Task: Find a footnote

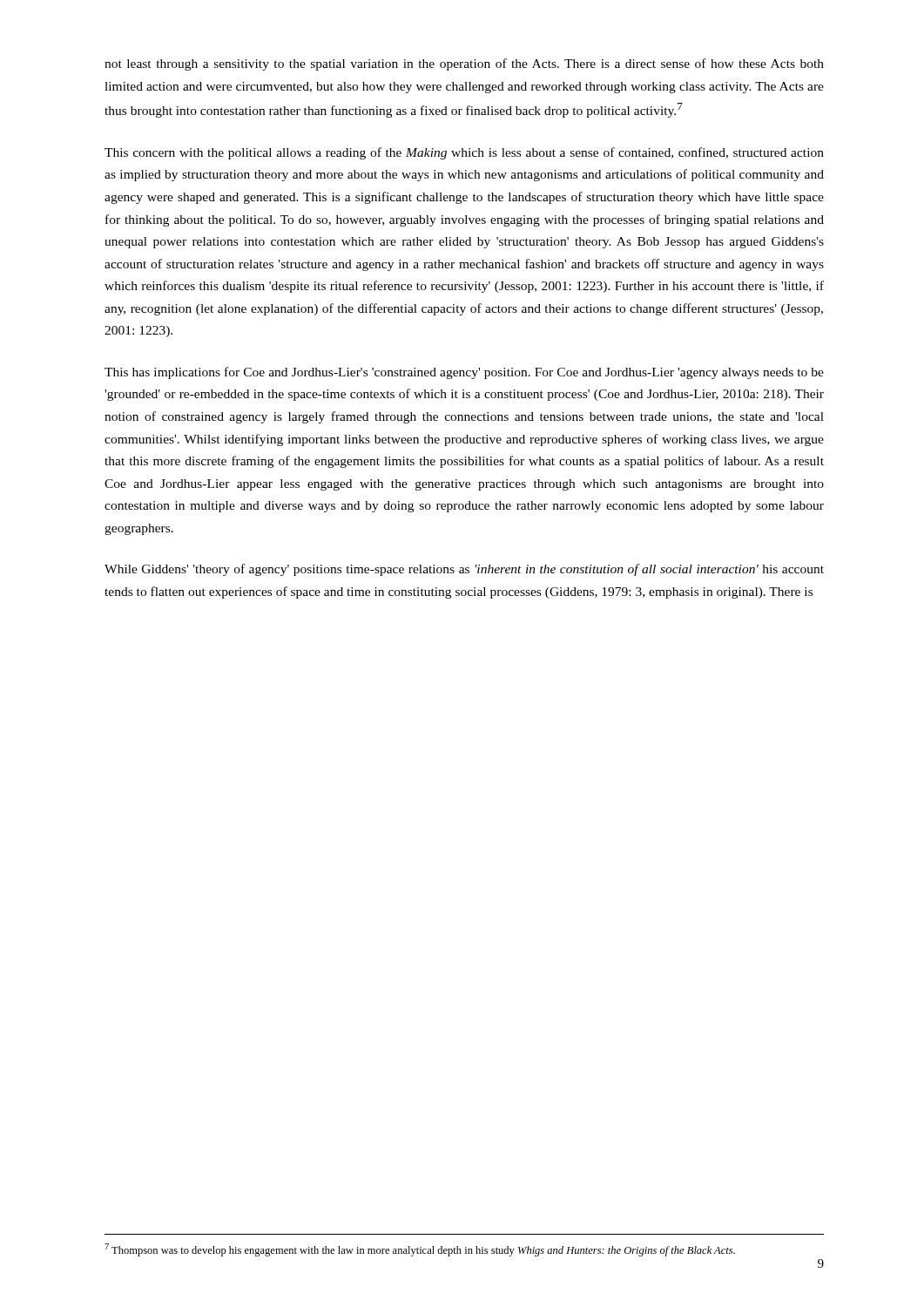Action: (464, 1249)
